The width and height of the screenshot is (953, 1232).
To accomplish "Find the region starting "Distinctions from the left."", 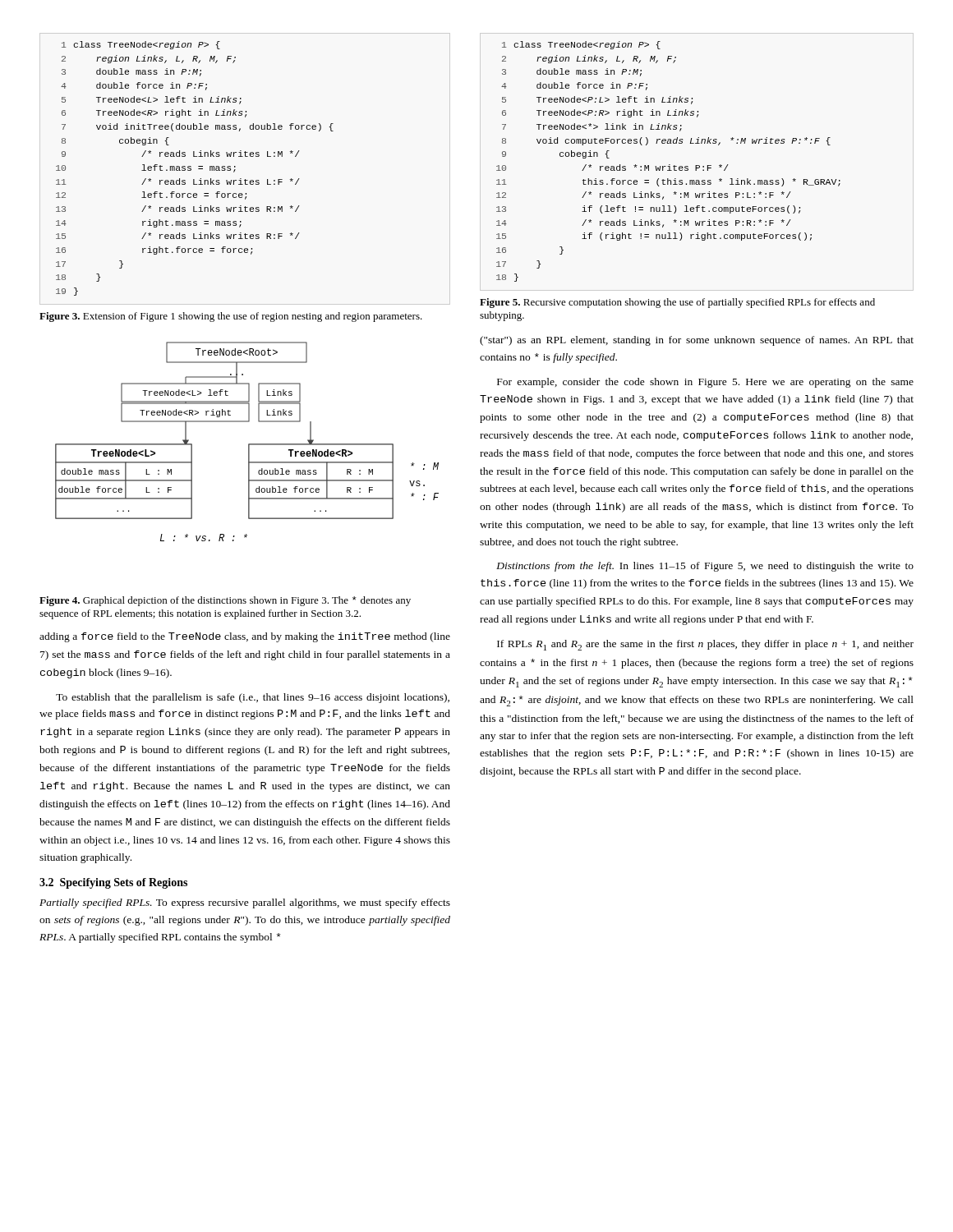I will point(697,593).
